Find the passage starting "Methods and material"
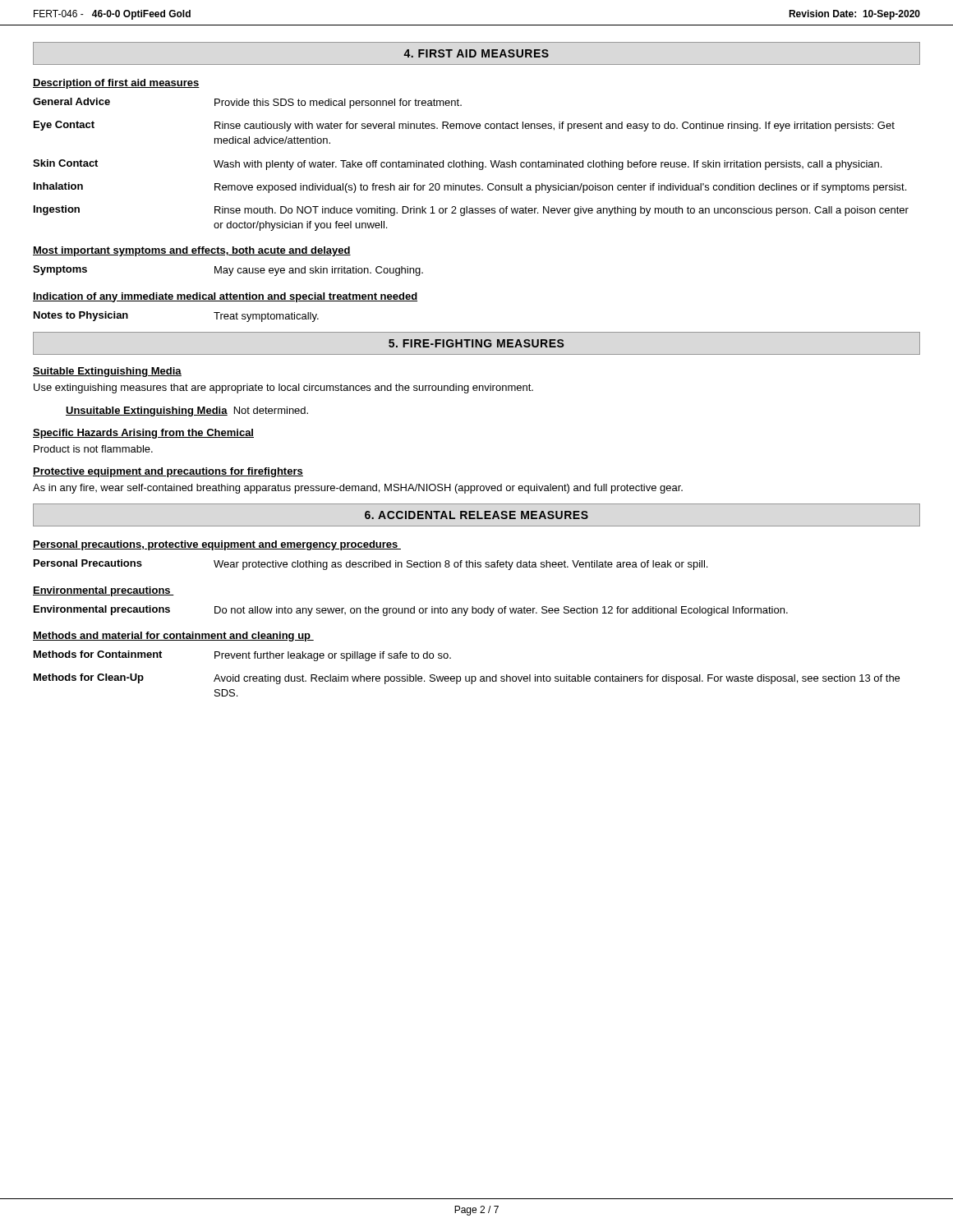Image resolution: width=953 pixels, height=1232 pixels. coord(173,635)
